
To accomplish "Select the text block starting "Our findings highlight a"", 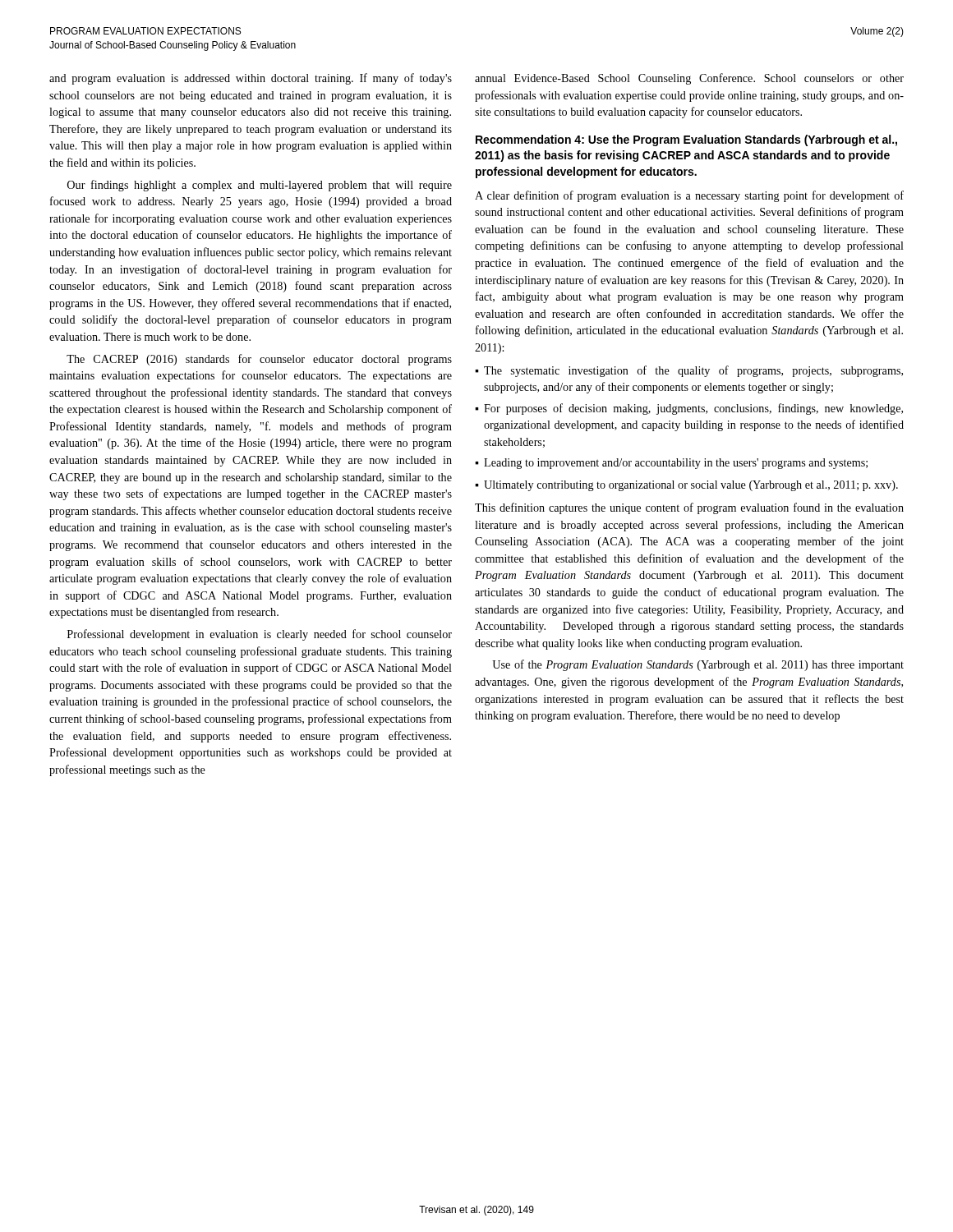I will (x=251, y=261).
